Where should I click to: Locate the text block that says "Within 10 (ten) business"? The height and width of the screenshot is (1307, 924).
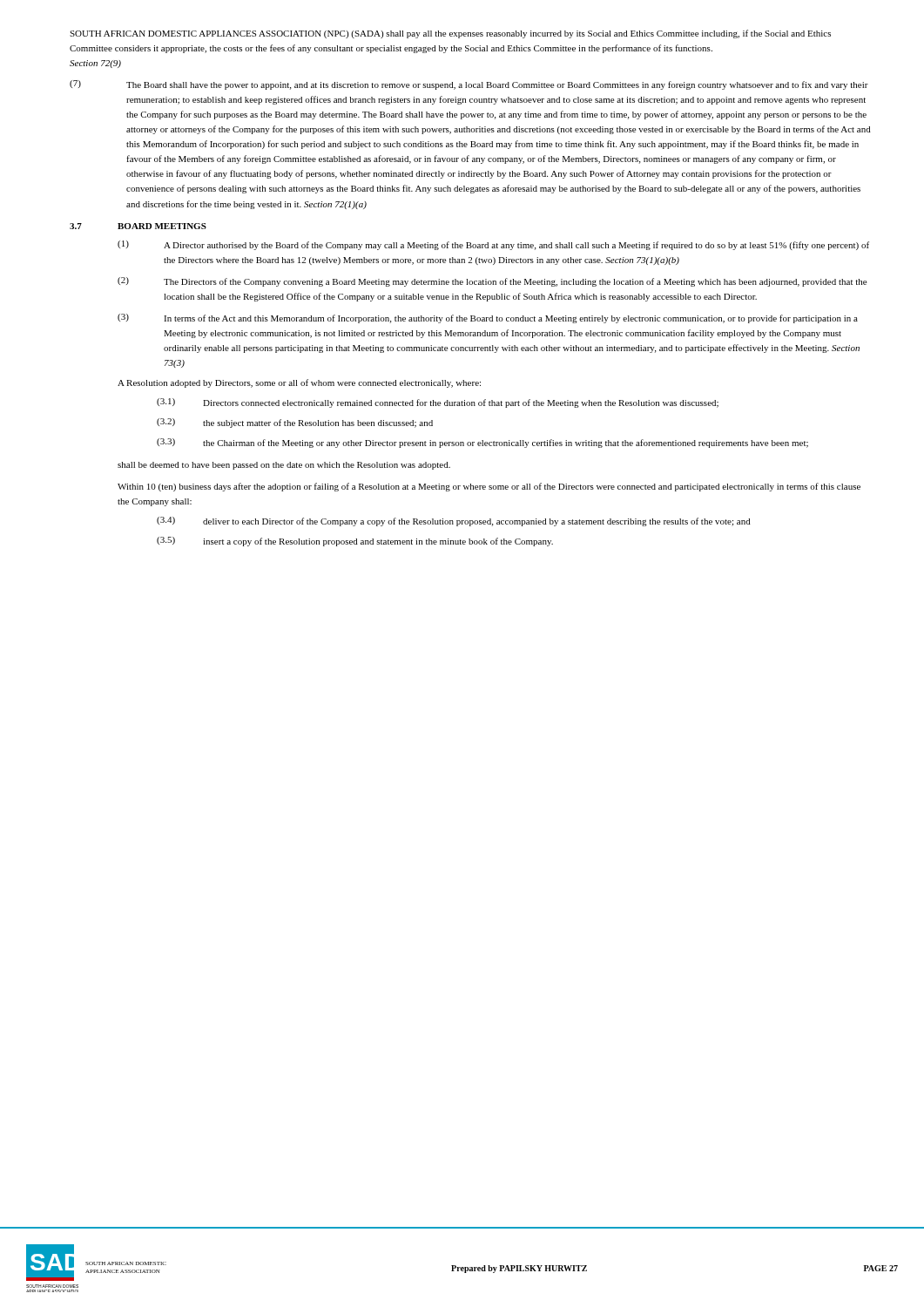point(489,494)
